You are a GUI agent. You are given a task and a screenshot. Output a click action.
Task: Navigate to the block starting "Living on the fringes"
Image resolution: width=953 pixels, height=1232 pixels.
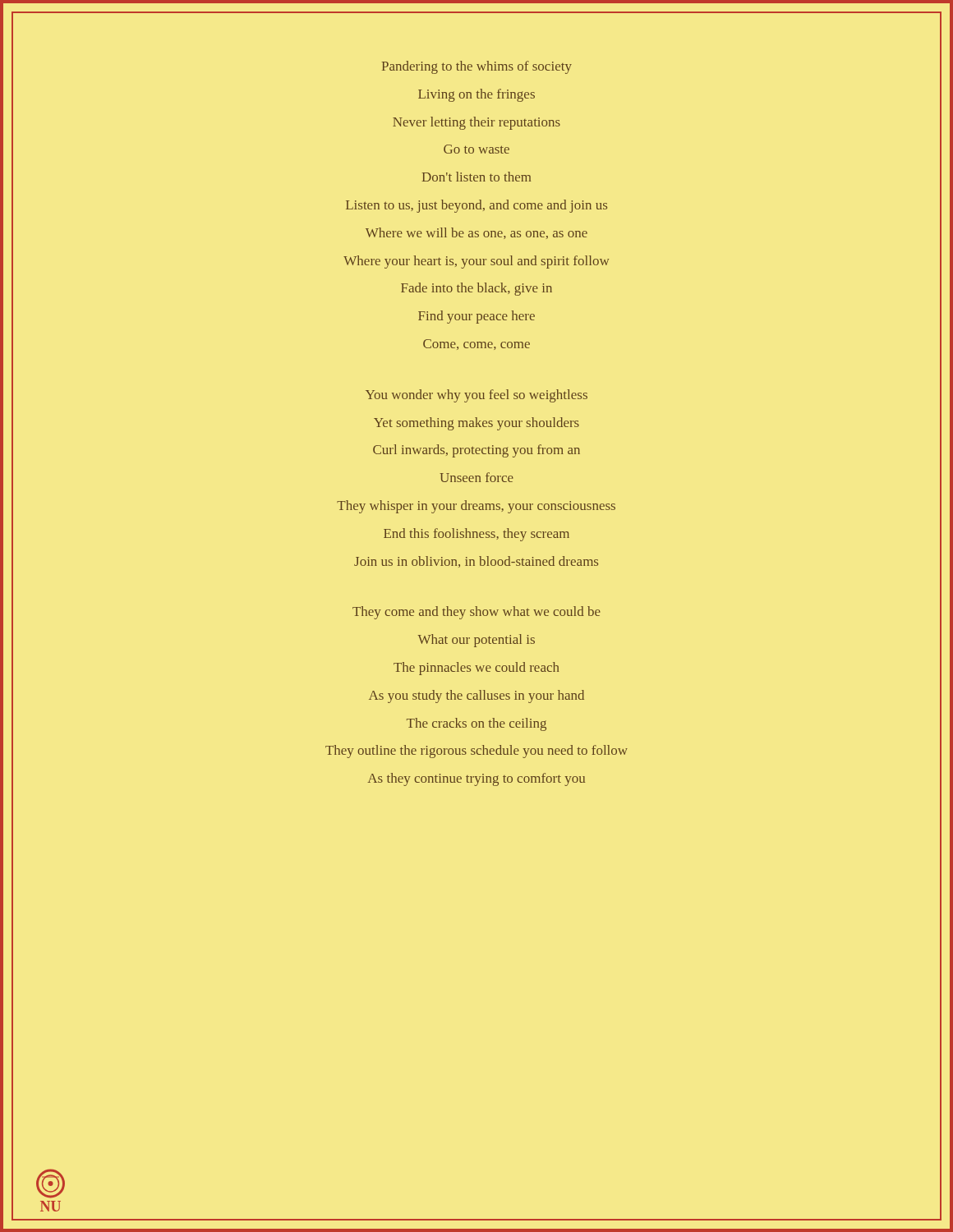tap(476, 94)
